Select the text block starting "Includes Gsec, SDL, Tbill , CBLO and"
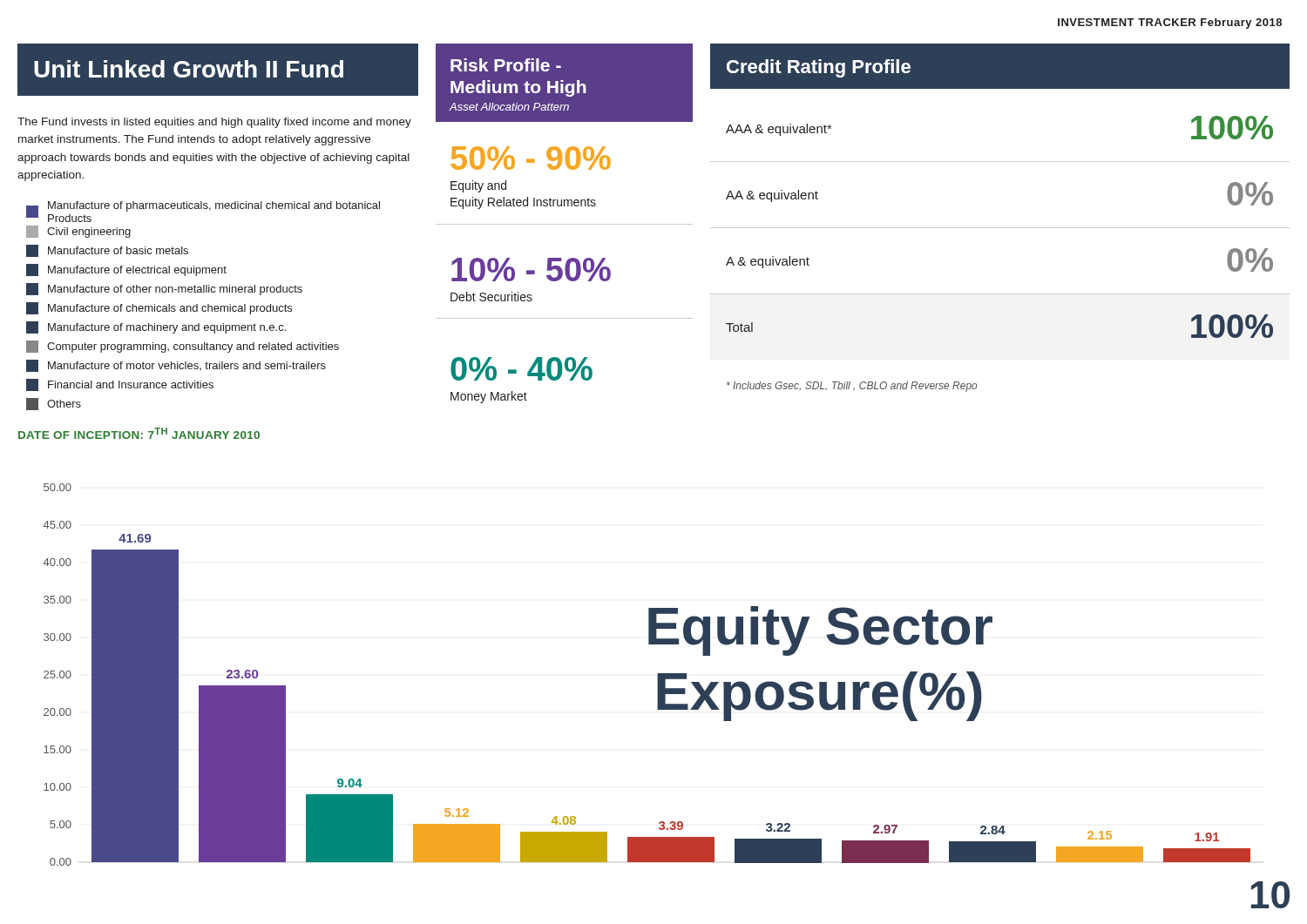The width and height of the screenshot is (1307, 924). [x=852, y=386]
